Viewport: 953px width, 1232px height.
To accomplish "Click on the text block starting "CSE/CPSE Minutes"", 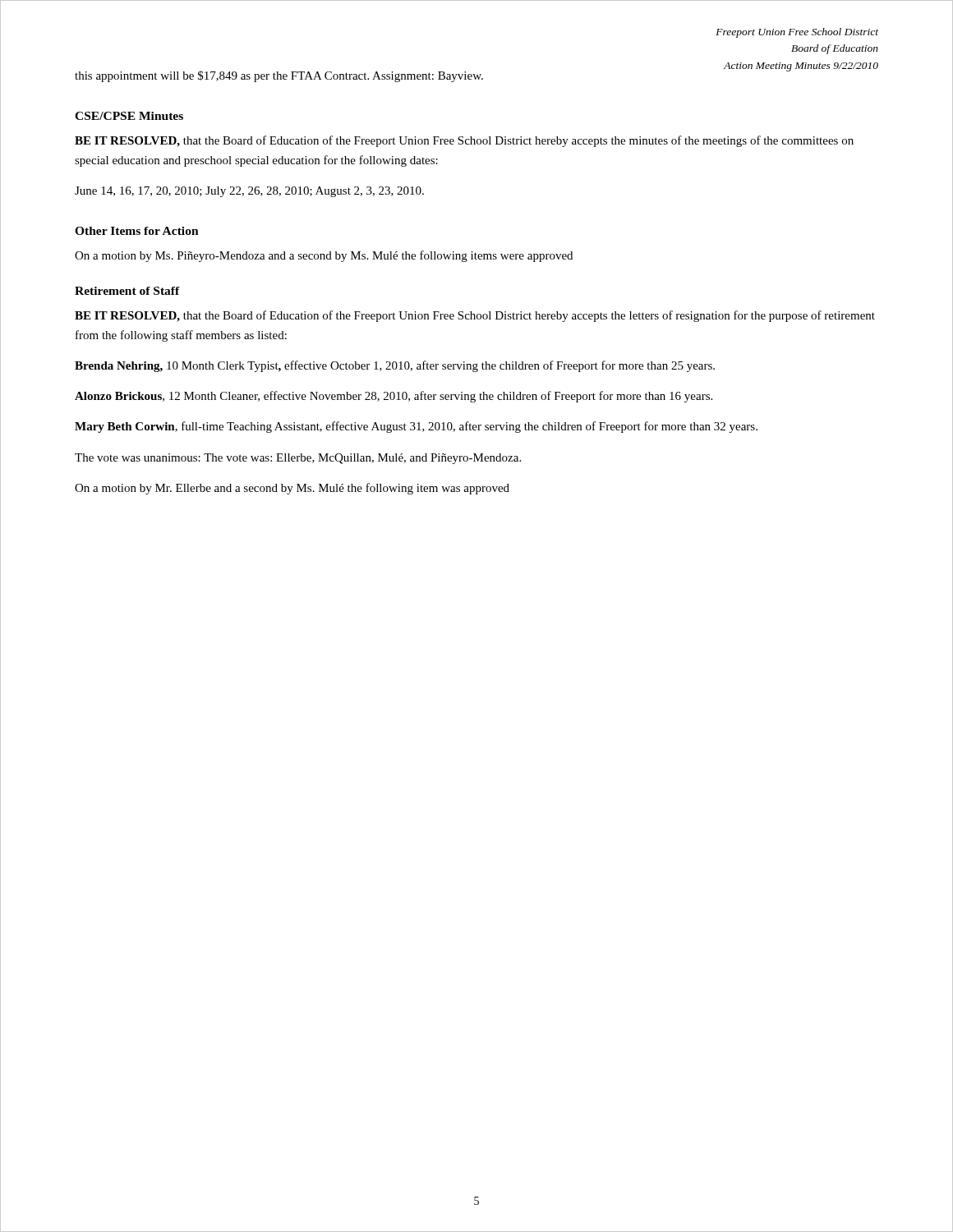I will coord(129,116).
